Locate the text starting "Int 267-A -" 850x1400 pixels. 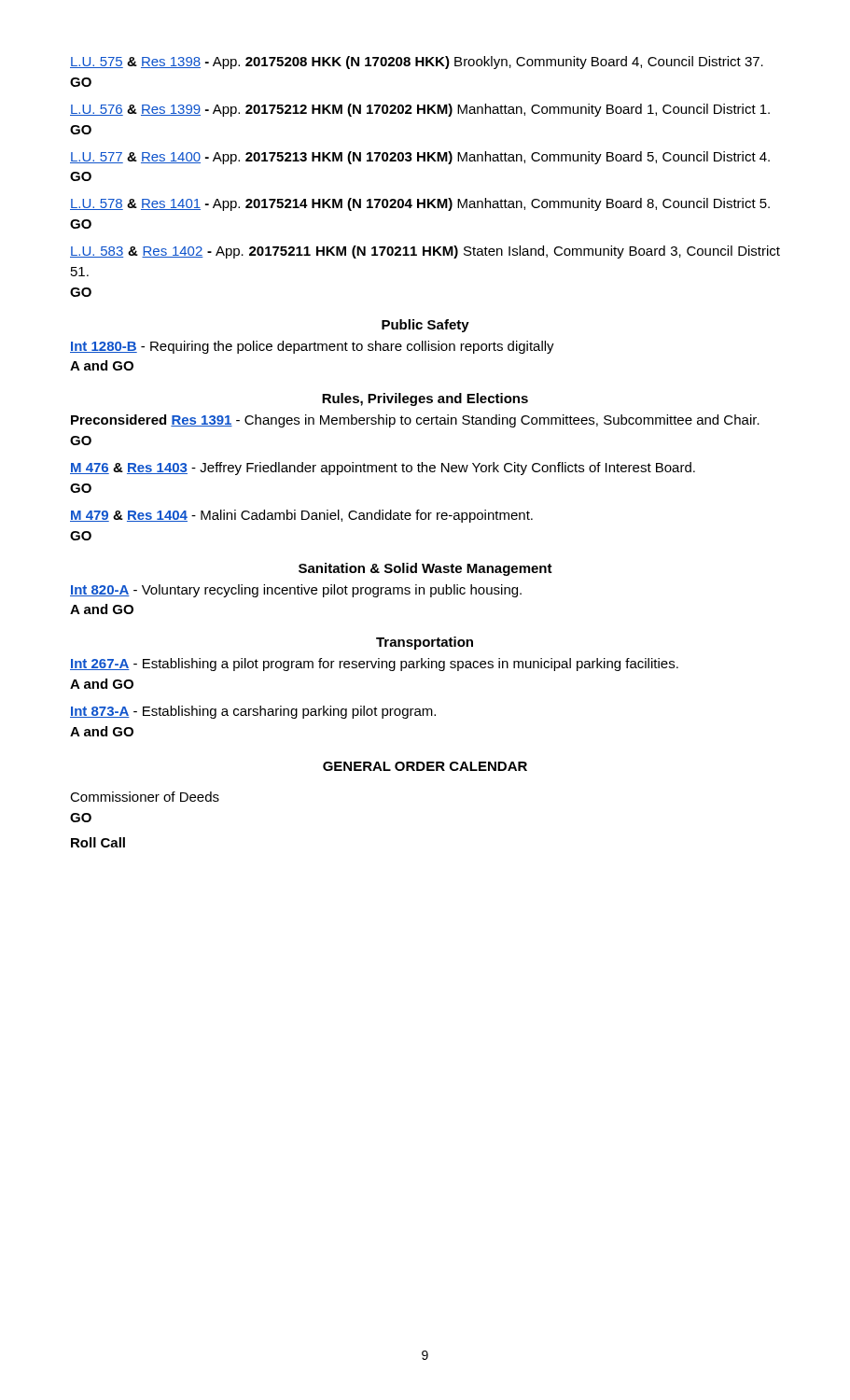coord(375,663)
